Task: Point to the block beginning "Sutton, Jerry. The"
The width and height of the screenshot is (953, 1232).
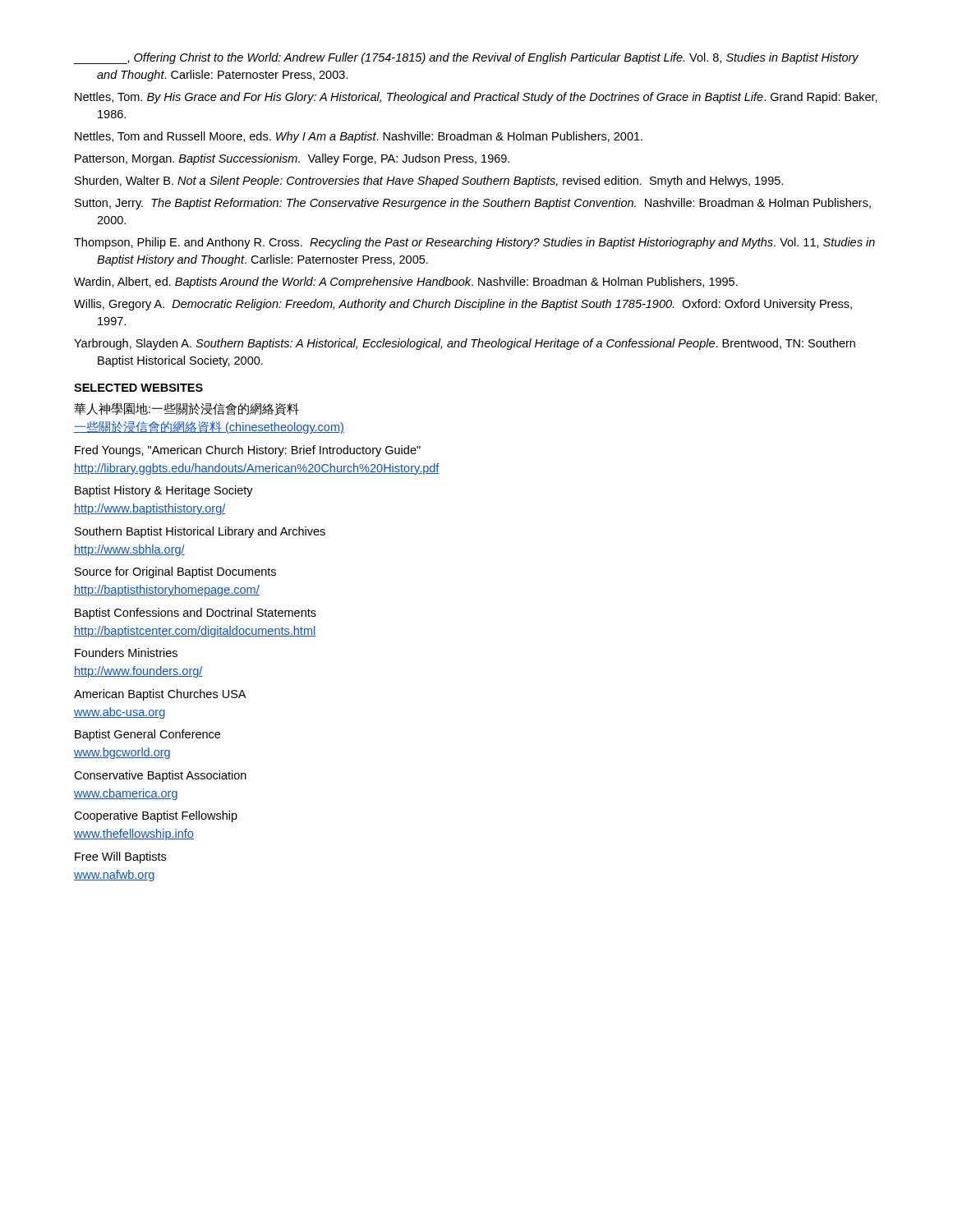Action: (x=484, y=212)
